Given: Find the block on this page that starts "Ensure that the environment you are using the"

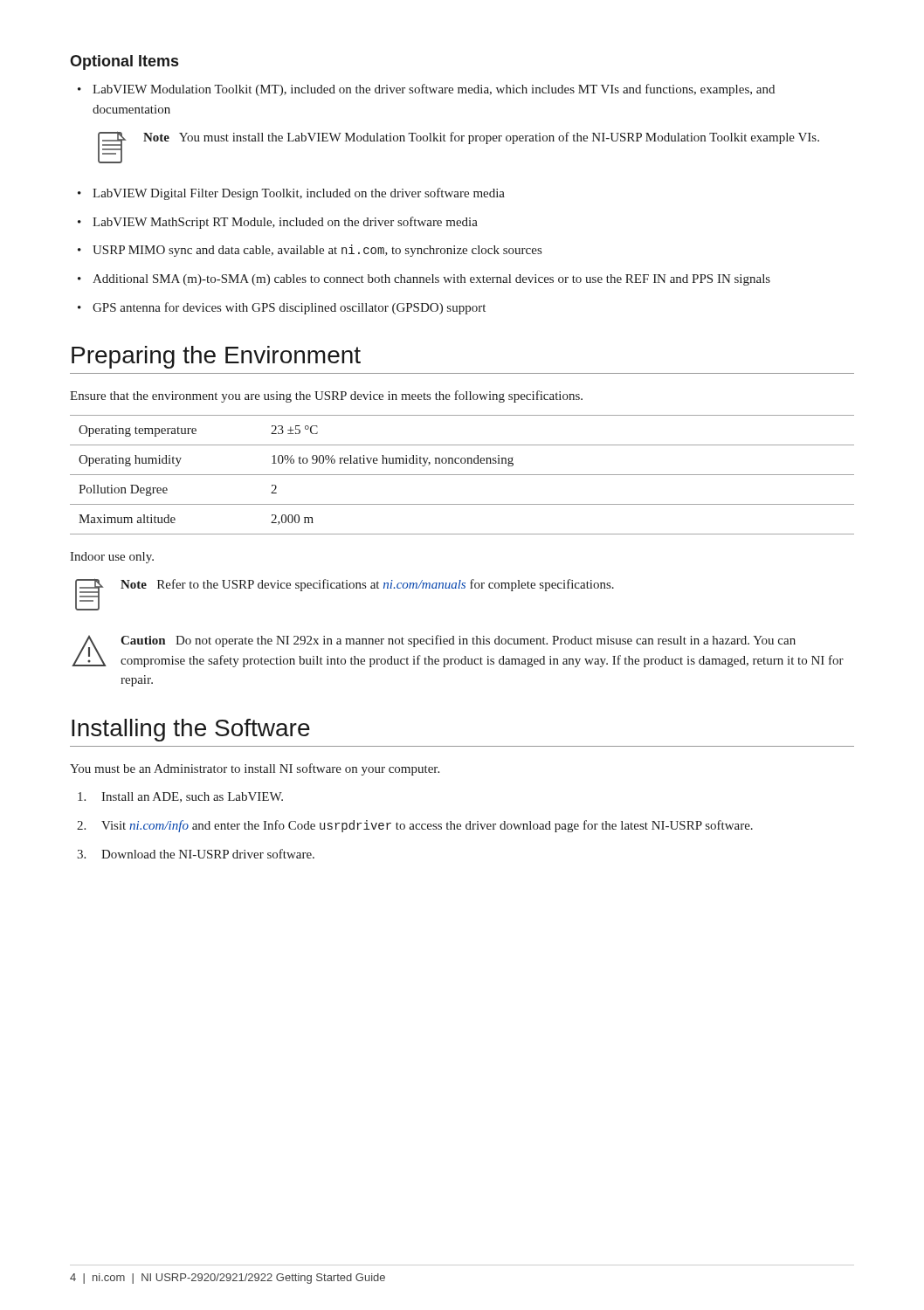Looking at the screenshot, I should tap(462, 396).
